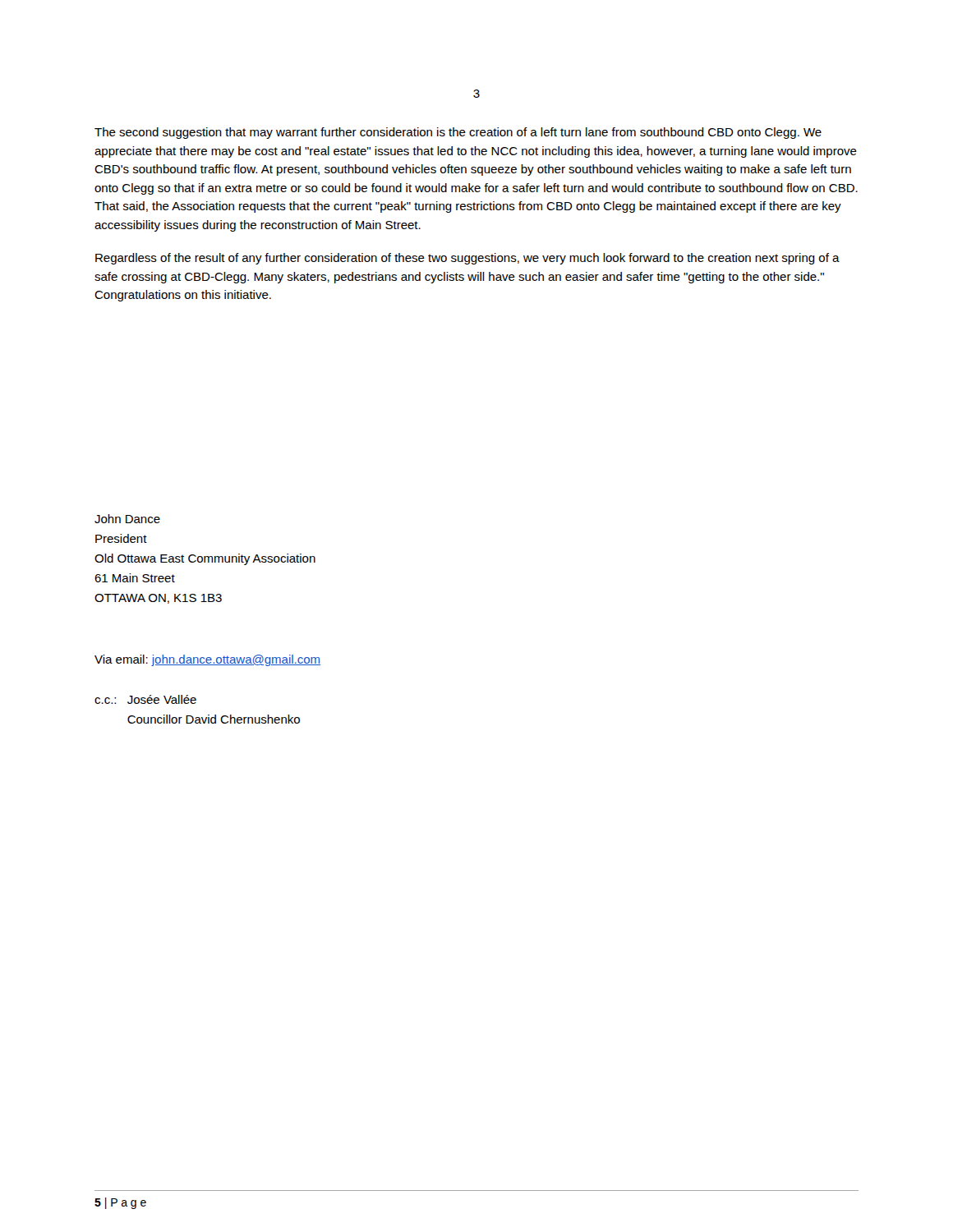The height and width of the screenshot is (1232, 953).
Task: Find the text with the text "Via email: john.dance.ottawa@gmail.com"
Action: (x=207, y=659)
